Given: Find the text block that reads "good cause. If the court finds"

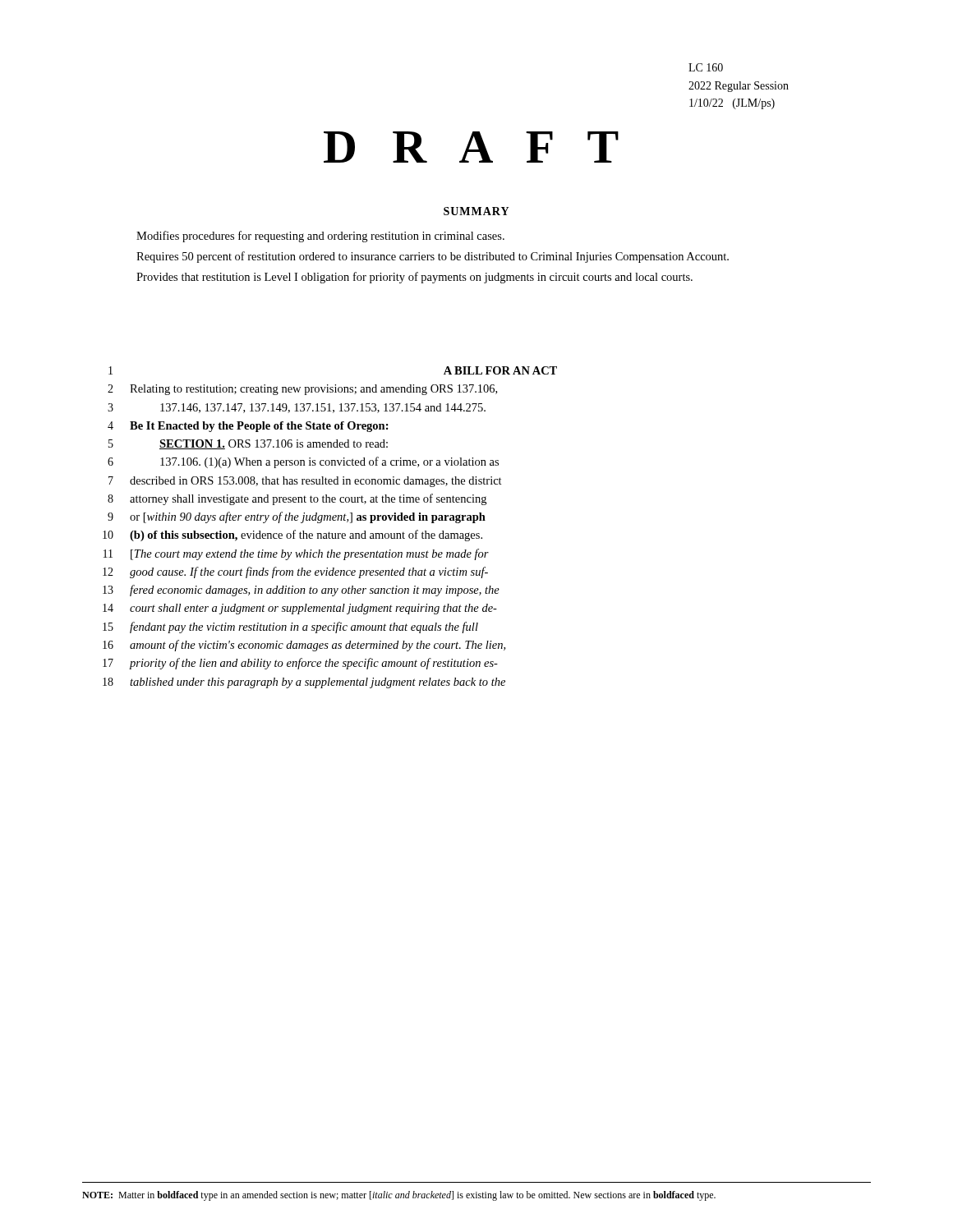Looking at the screenshot, I should [309, 572].
